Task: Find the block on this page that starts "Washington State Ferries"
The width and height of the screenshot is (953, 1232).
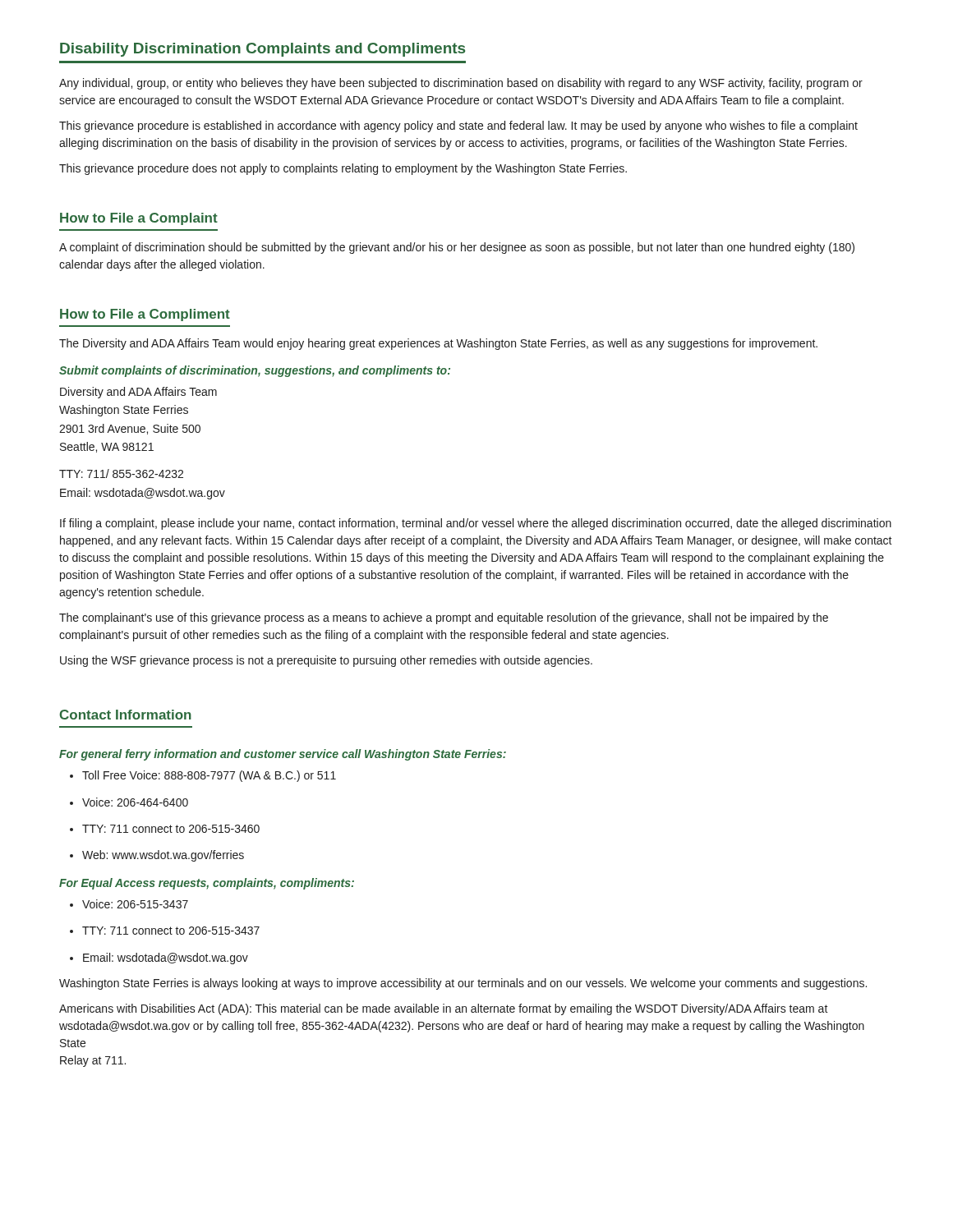Action: coord(476,984)
